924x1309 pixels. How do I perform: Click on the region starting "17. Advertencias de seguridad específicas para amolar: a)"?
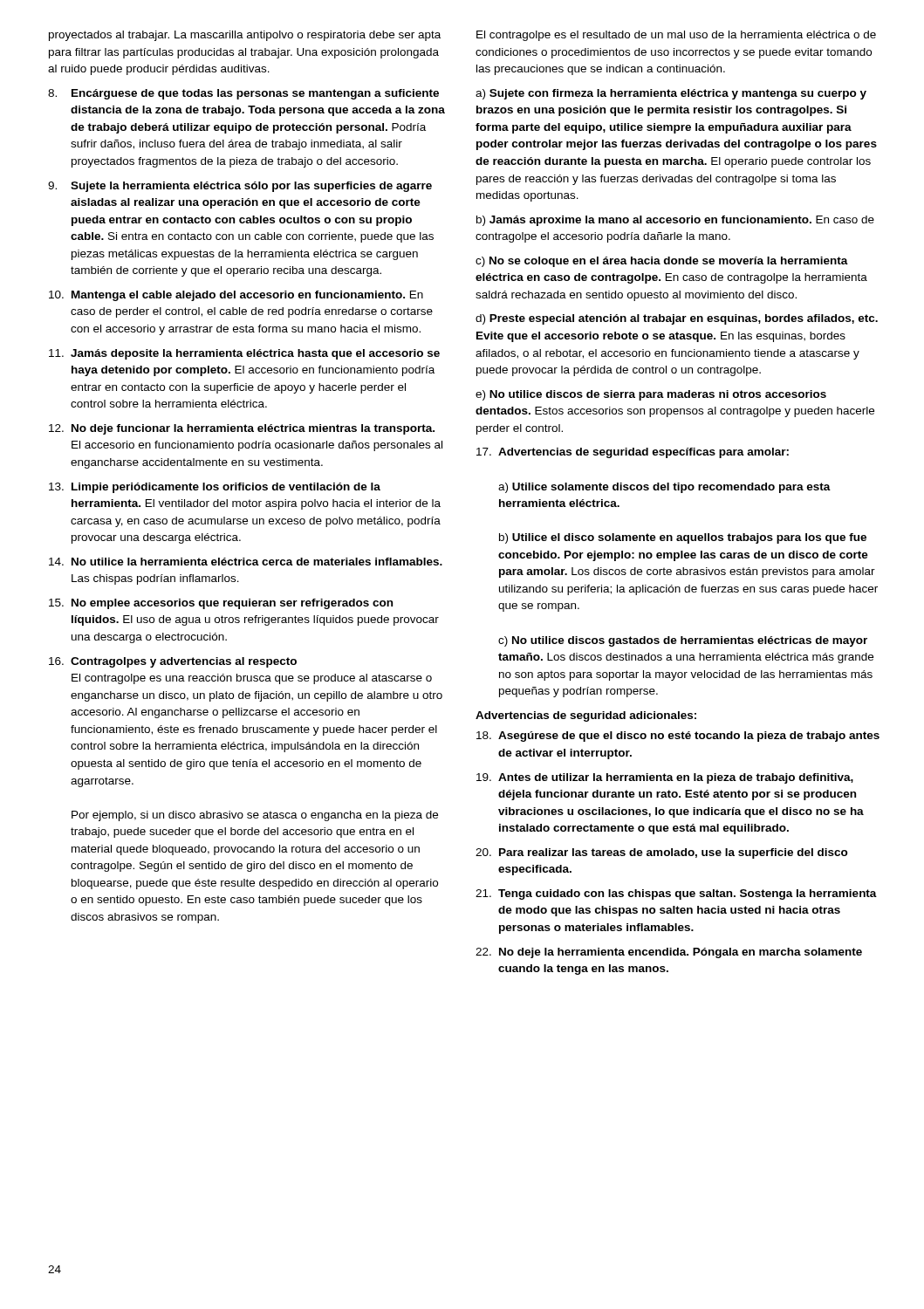pos(678,572)
